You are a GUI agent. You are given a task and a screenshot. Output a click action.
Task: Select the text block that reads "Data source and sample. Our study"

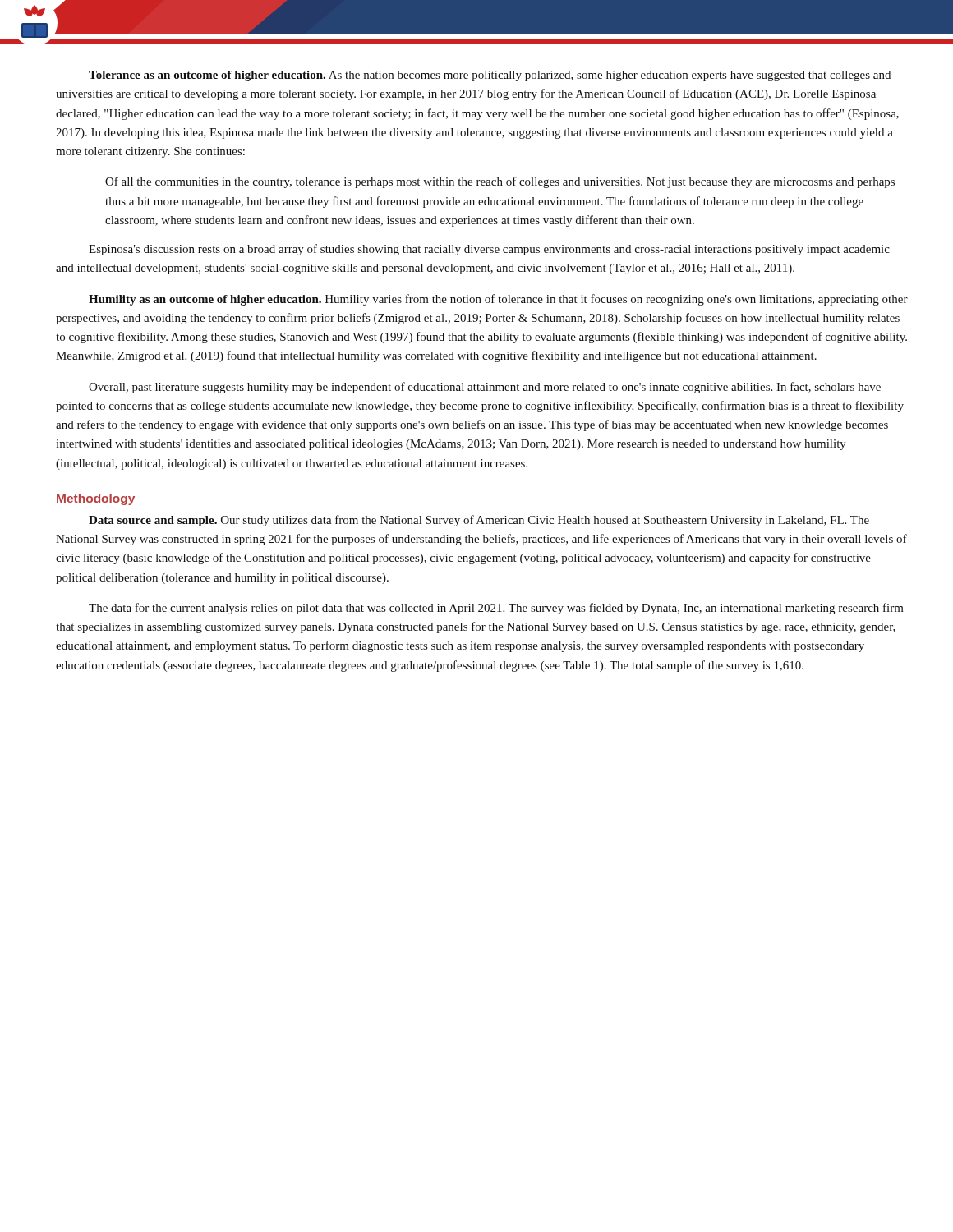[x=481, y=548]
